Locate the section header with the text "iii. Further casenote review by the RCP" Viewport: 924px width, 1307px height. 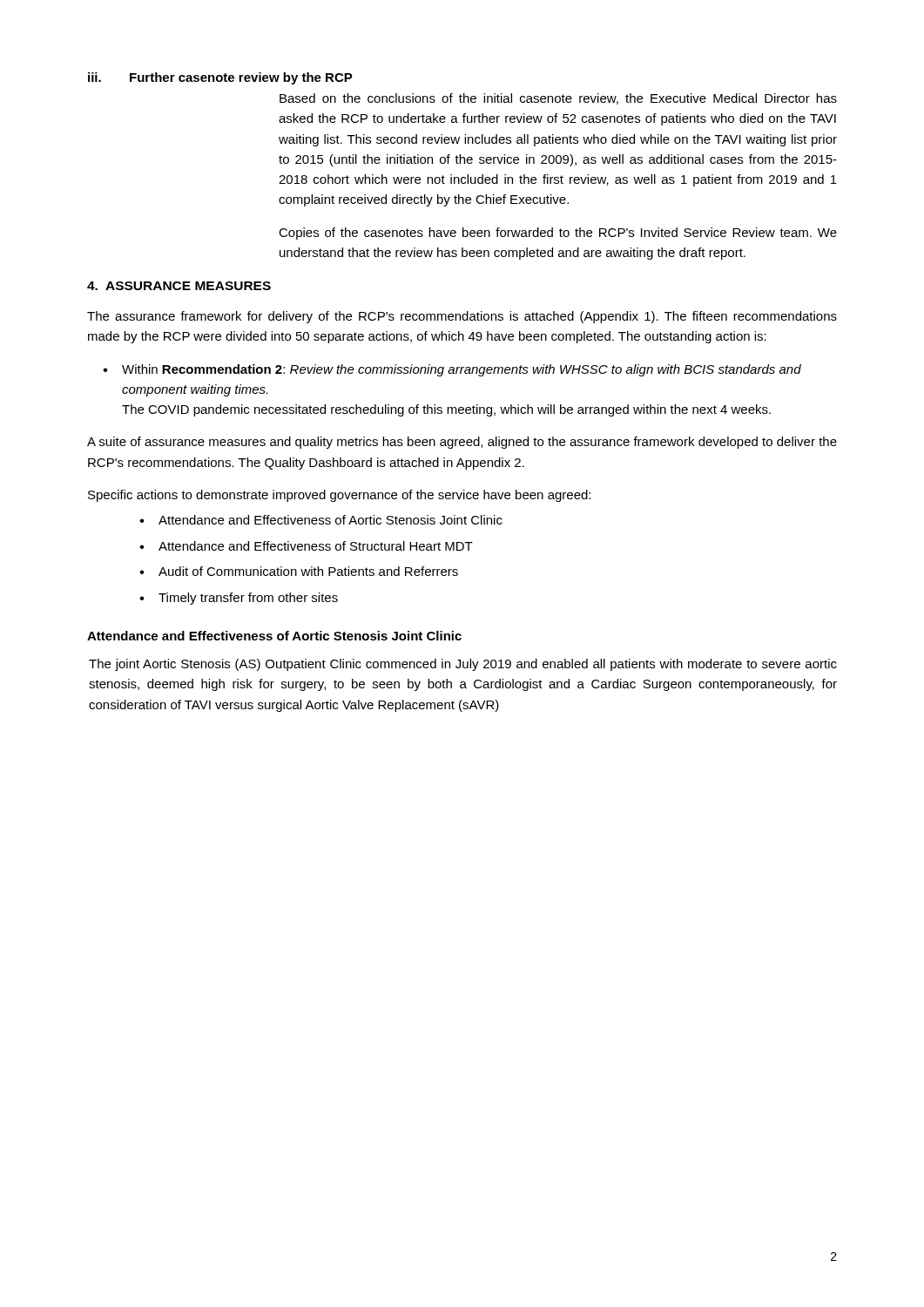click(x=220, y=77)
